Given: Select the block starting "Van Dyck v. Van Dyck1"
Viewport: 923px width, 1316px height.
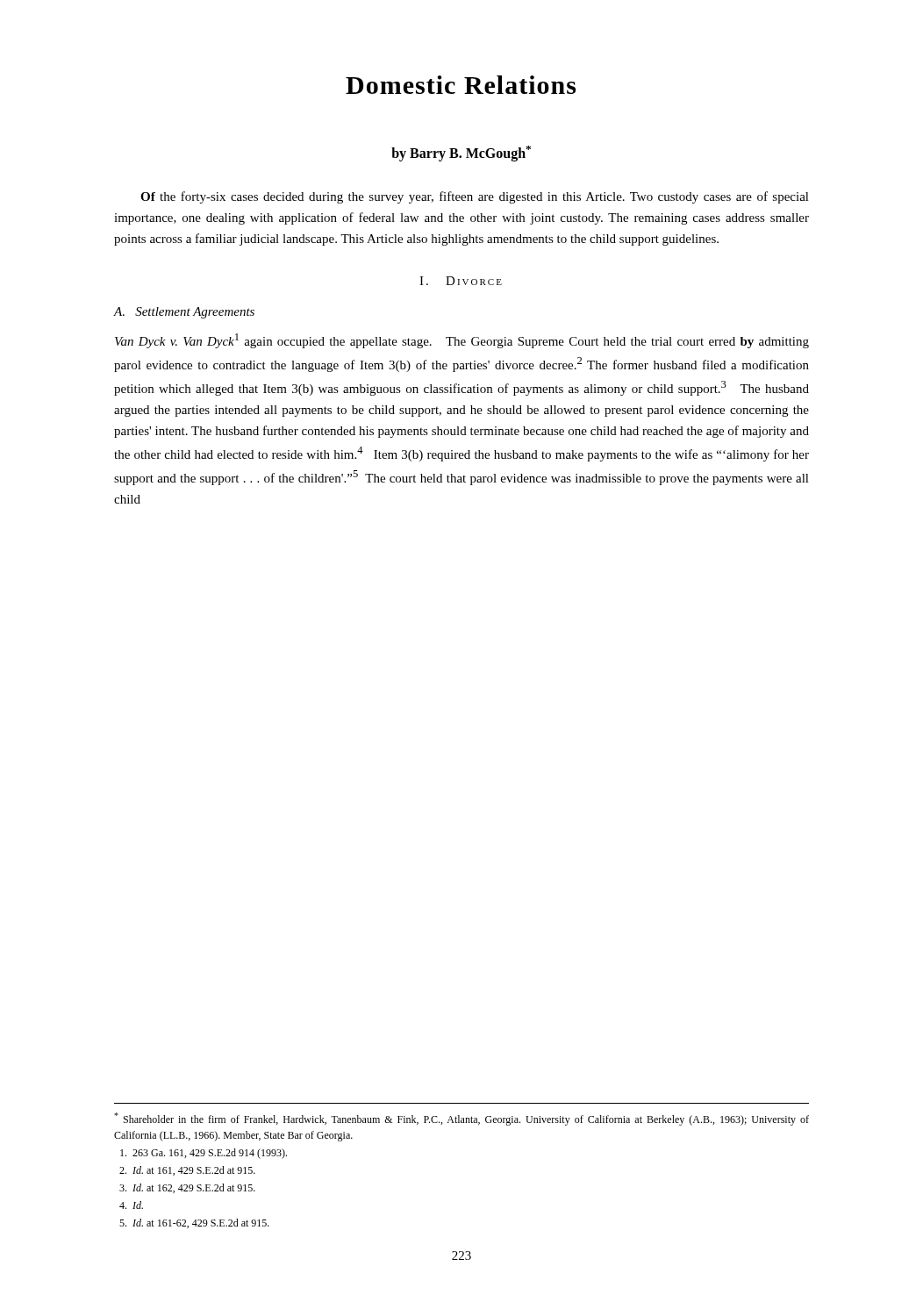Looking at the screenshot, I should [x=462, y=419].
